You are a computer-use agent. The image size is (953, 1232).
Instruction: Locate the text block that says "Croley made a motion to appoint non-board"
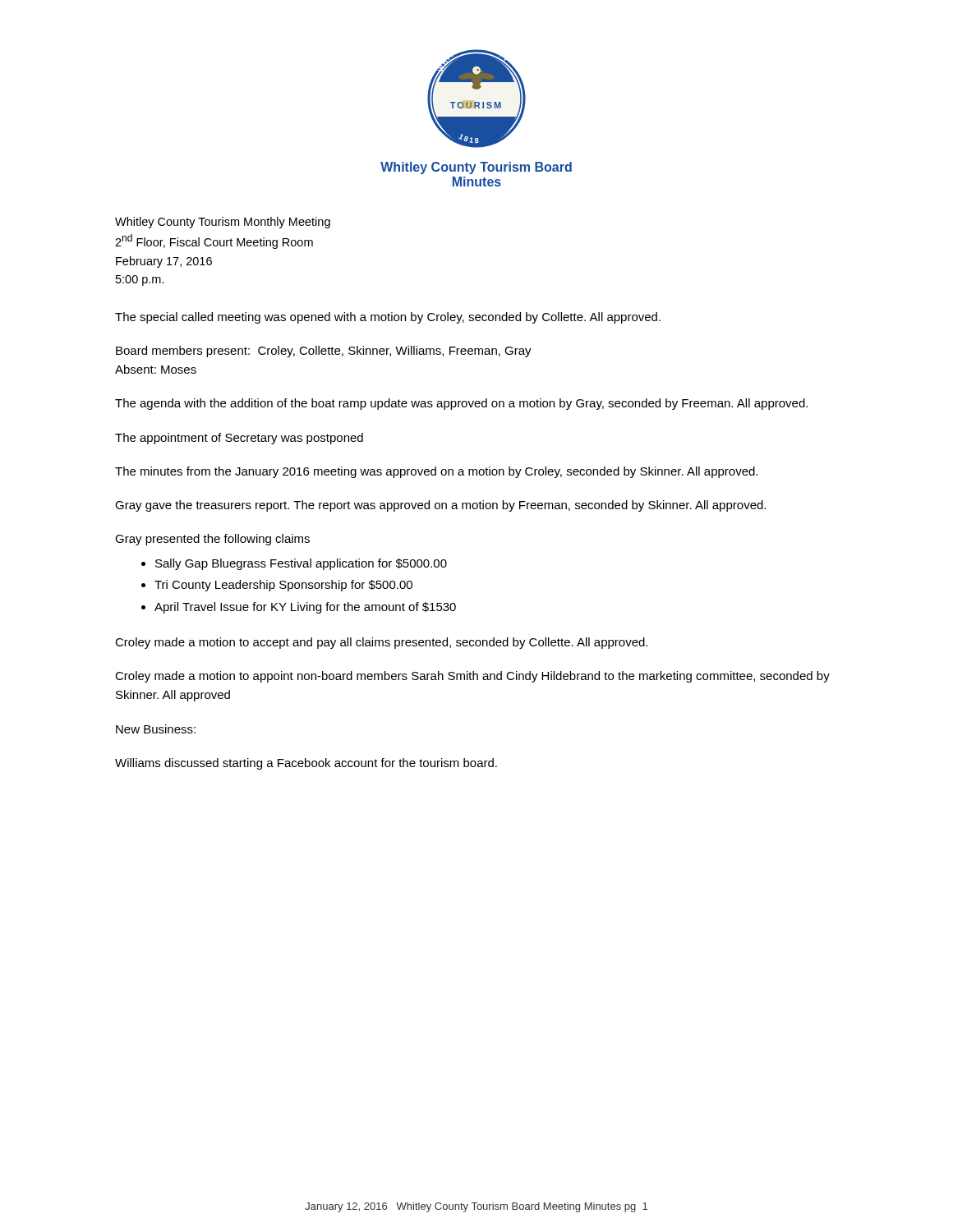(472, 685)
